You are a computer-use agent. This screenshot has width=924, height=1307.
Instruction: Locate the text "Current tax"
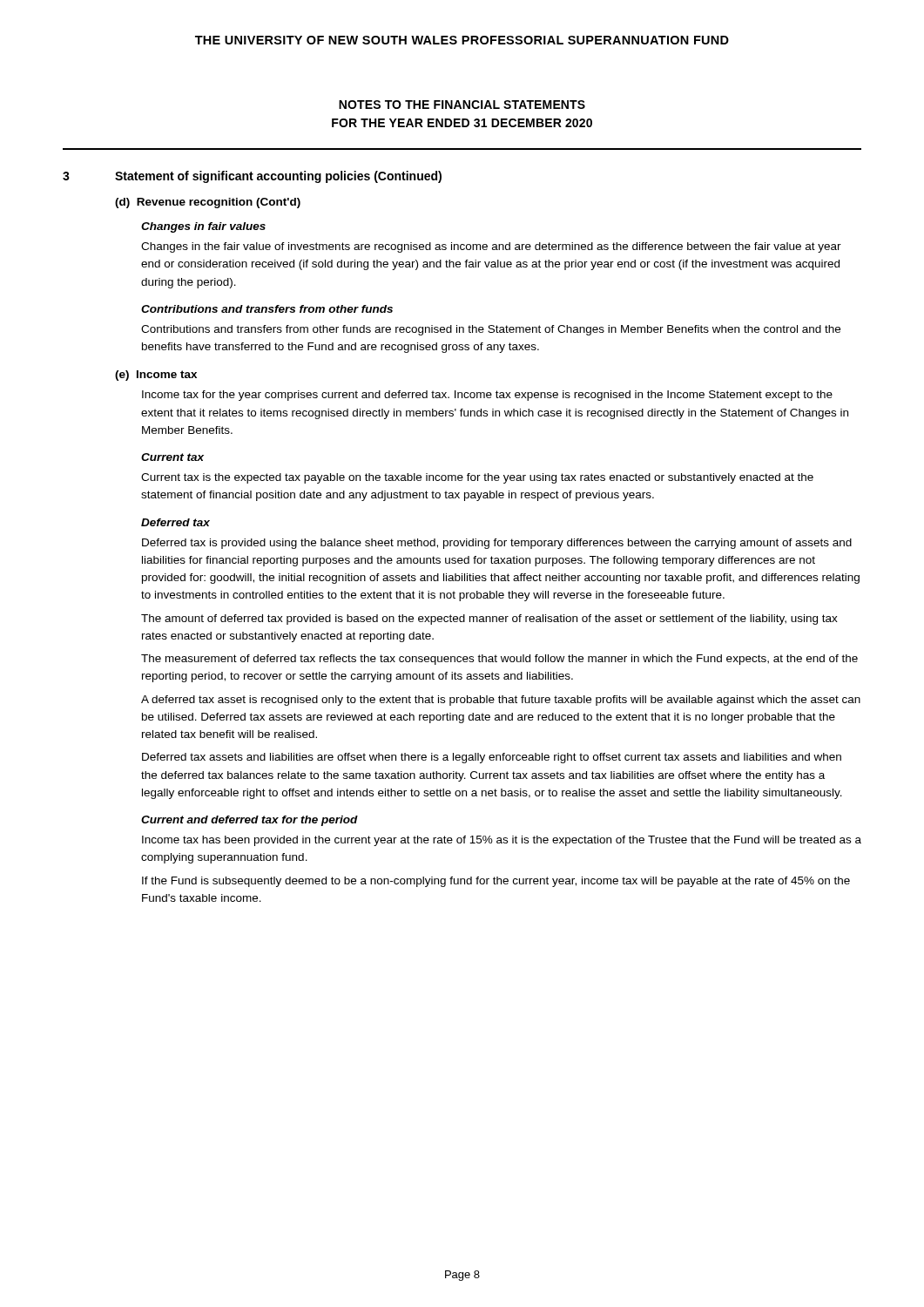(172, 457)
